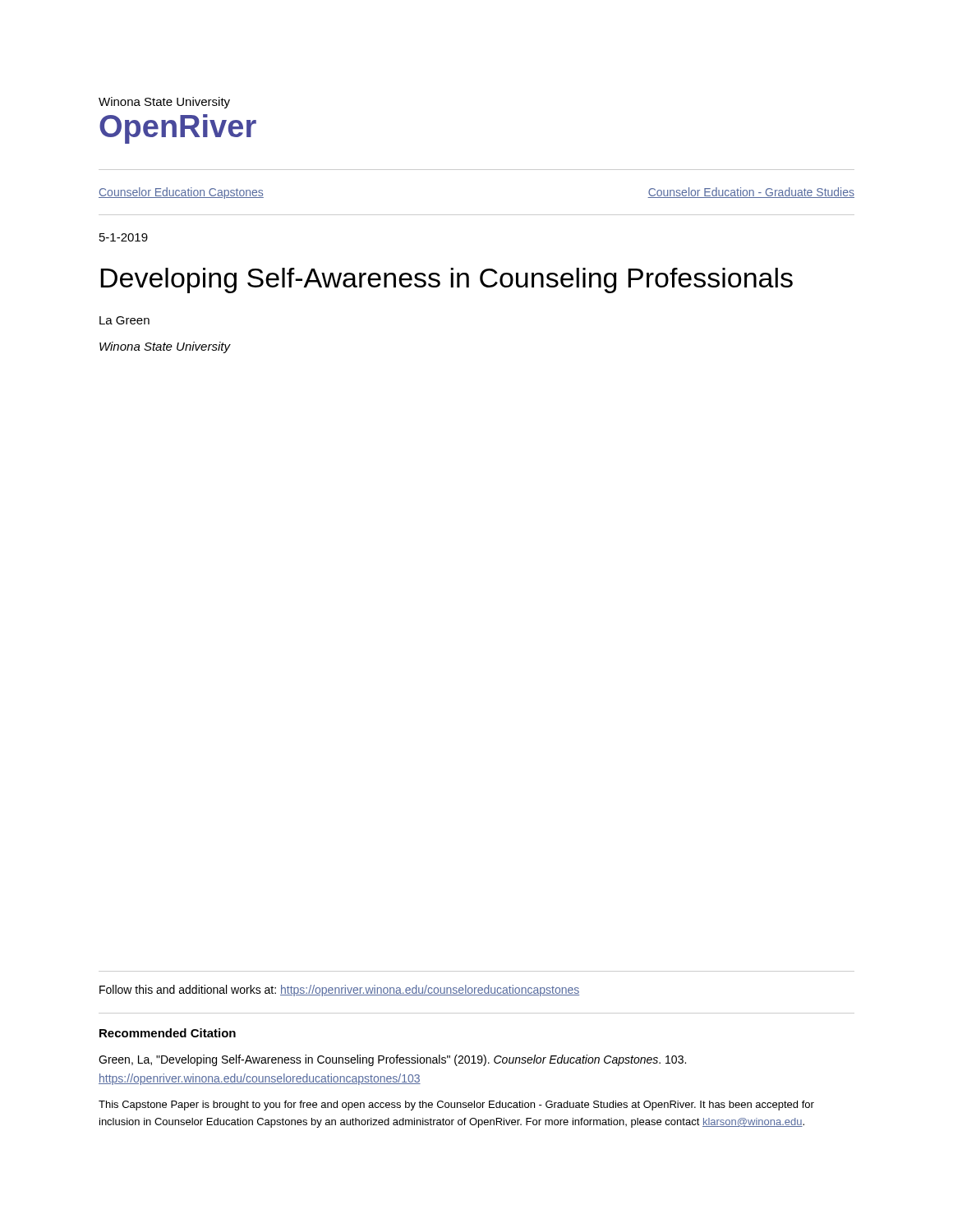Locate the text block that says "This Capstone Paper is brought to"

pos(476,1114)
